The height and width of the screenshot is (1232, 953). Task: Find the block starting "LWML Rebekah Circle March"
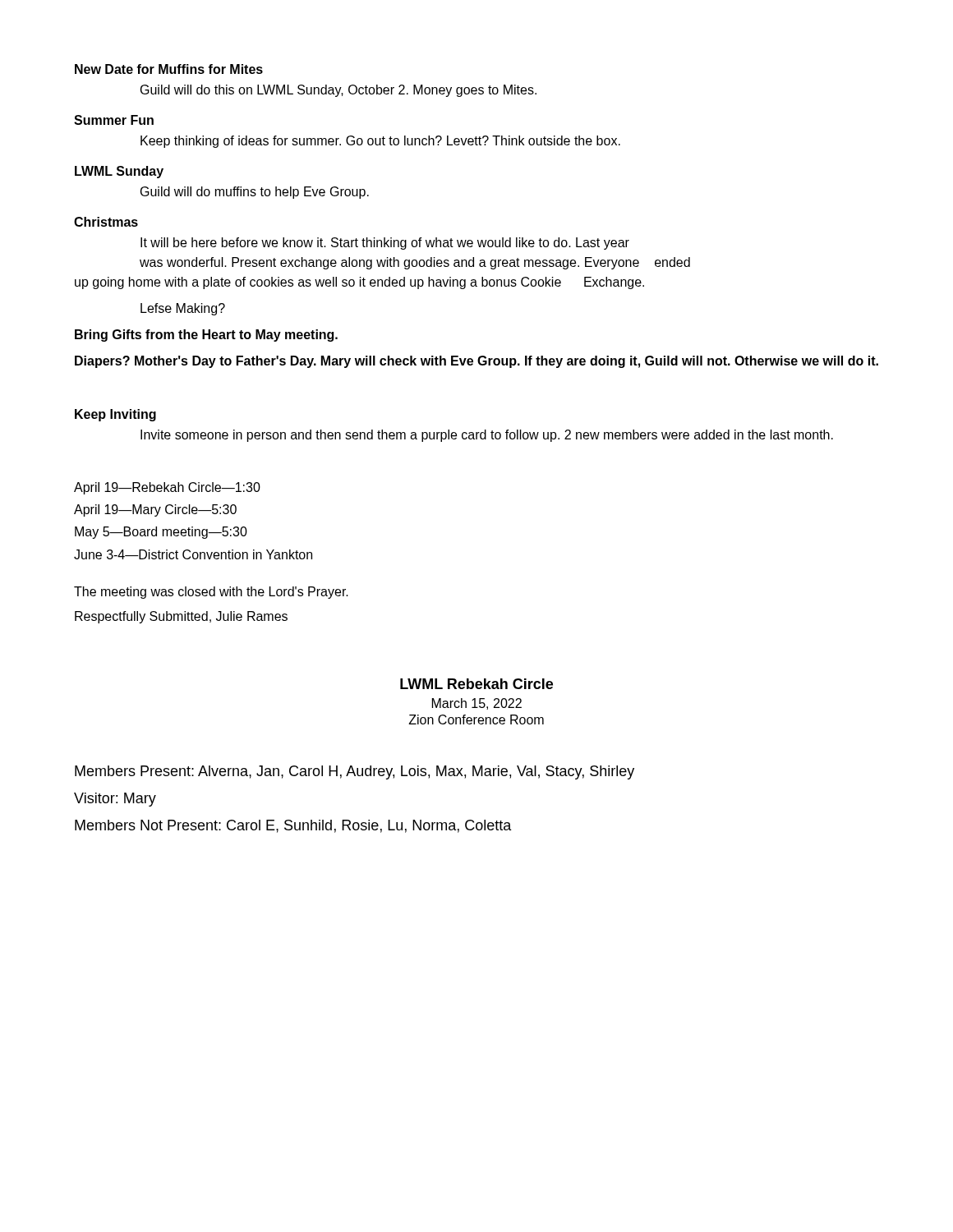(476, 702)
